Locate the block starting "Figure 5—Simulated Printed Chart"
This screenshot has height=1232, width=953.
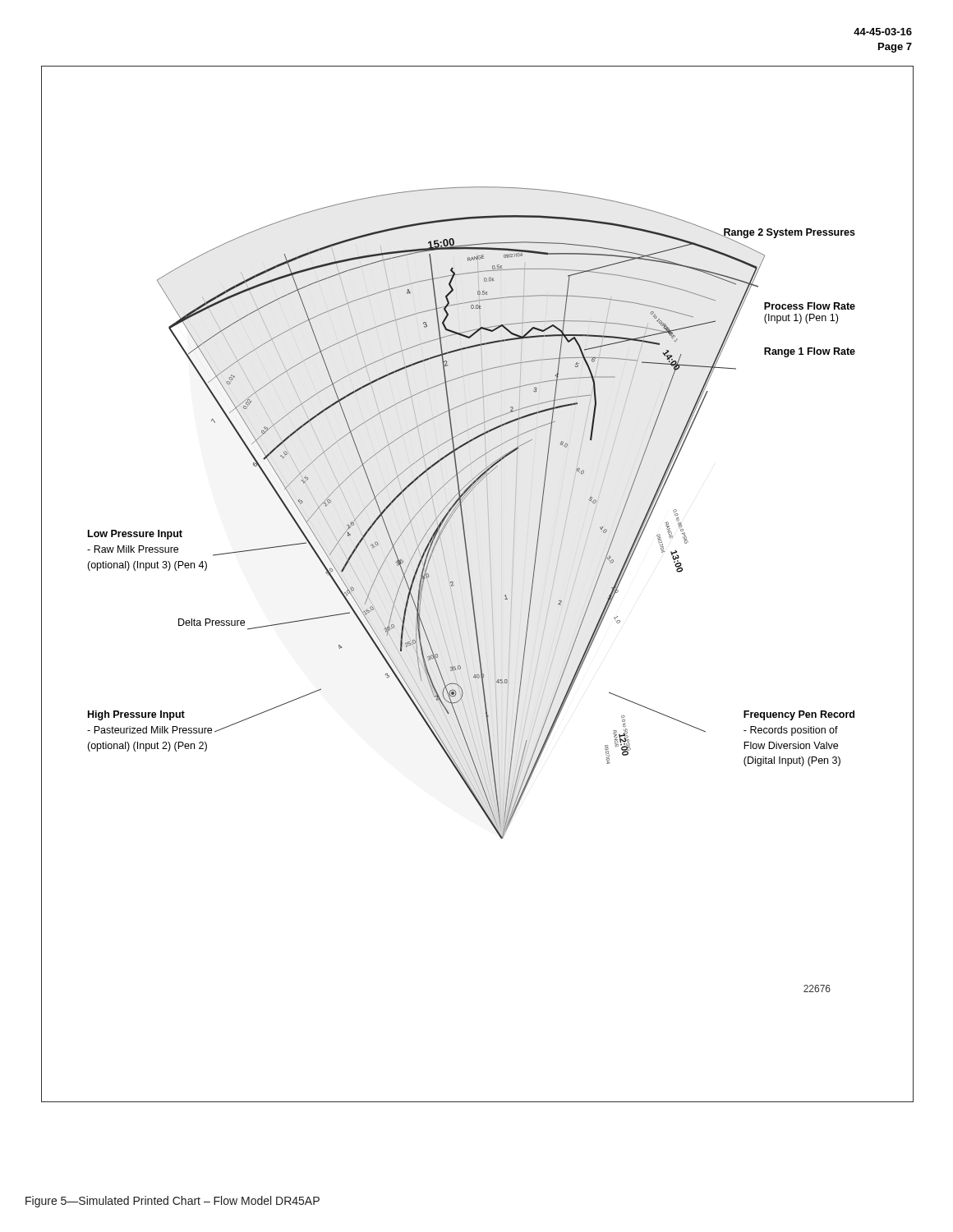coord(172,1201)
